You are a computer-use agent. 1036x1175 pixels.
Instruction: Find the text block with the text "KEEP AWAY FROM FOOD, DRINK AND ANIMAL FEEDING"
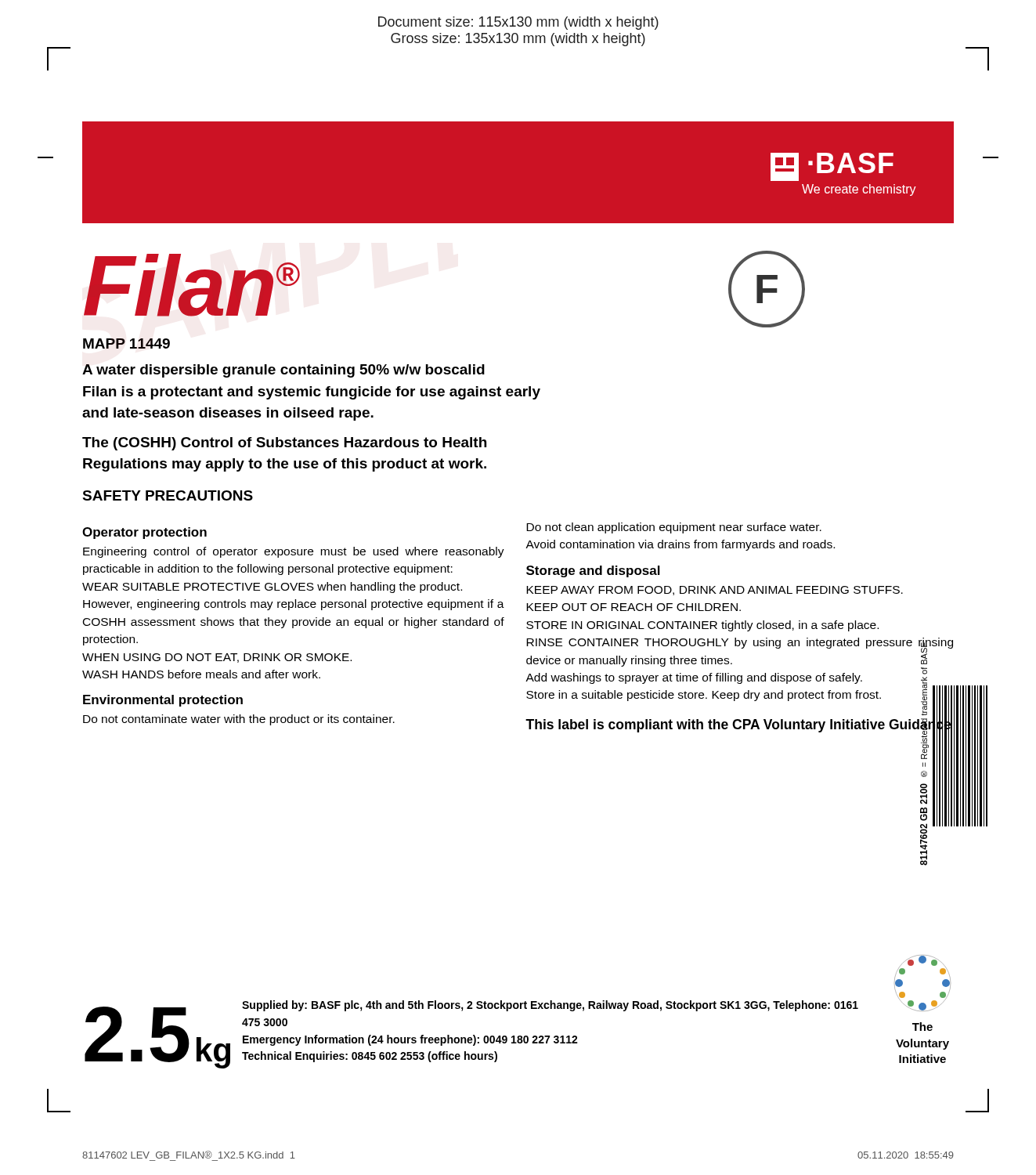pyautogui.click(x=740, y=642)
